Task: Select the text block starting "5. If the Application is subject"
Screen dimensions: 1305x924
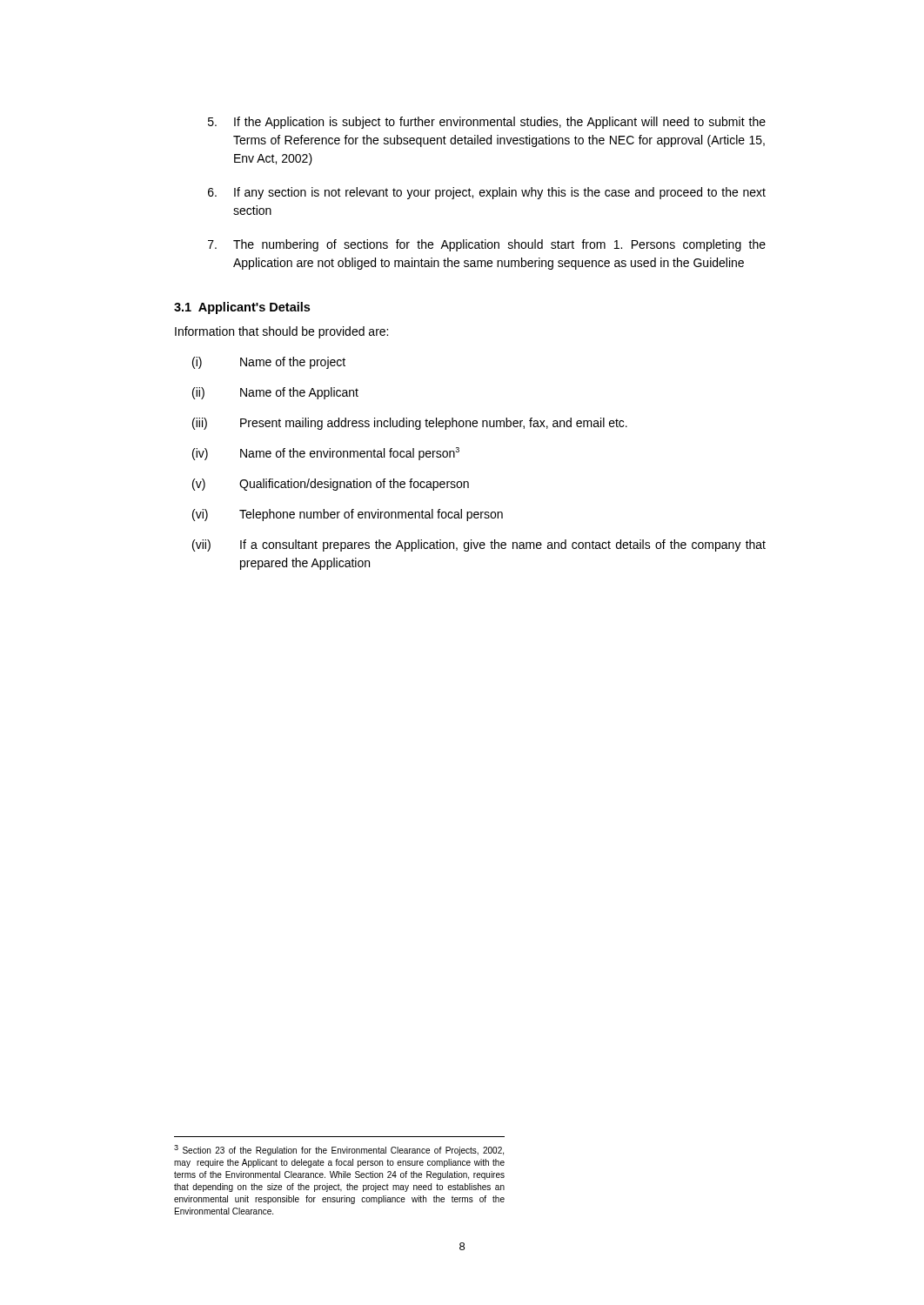Action: tap(470, 141)
